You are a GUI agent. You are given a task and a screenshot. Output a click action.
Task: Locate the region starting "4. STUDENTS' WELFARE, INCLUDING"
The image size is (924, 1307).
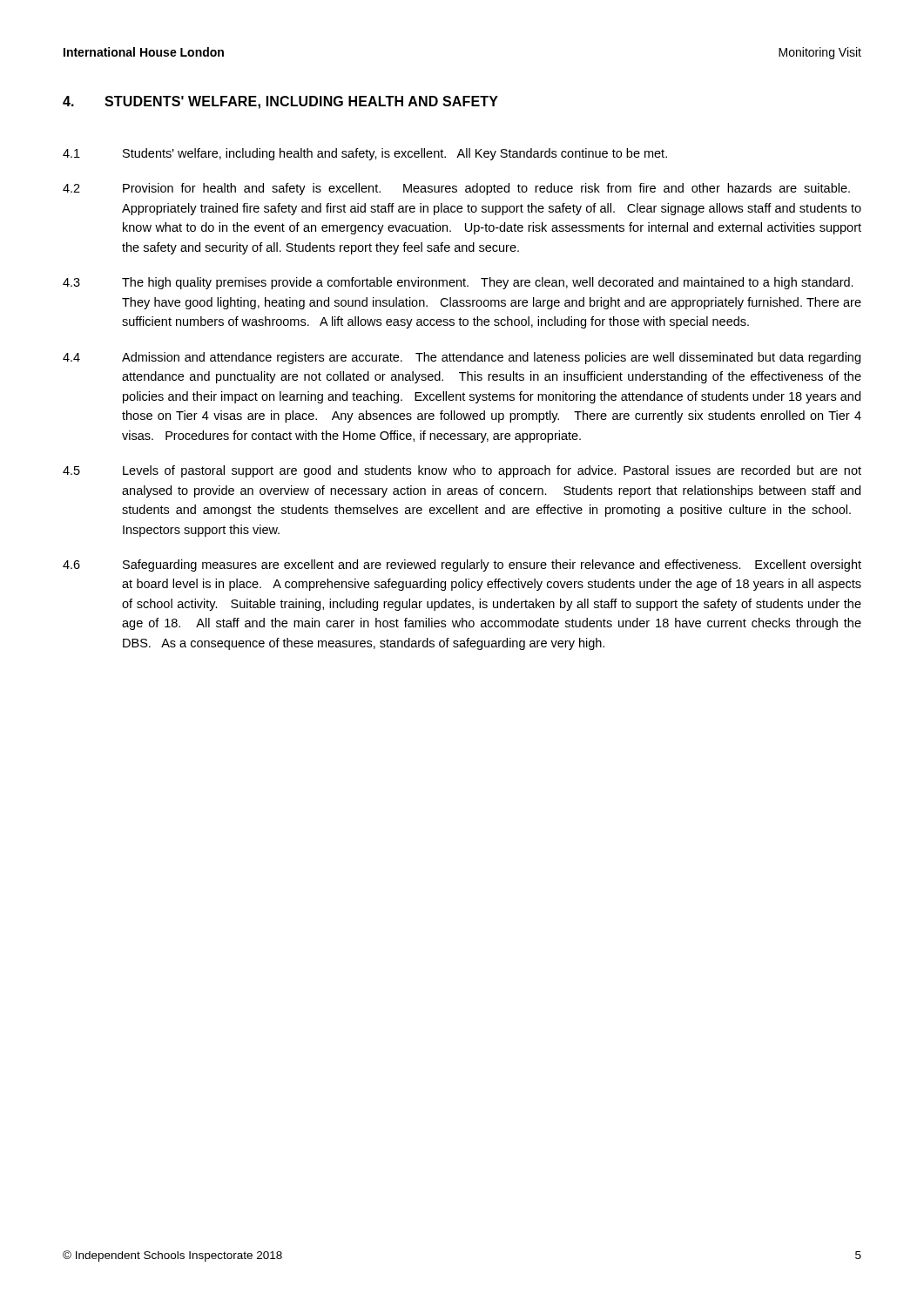coord(462,102)
